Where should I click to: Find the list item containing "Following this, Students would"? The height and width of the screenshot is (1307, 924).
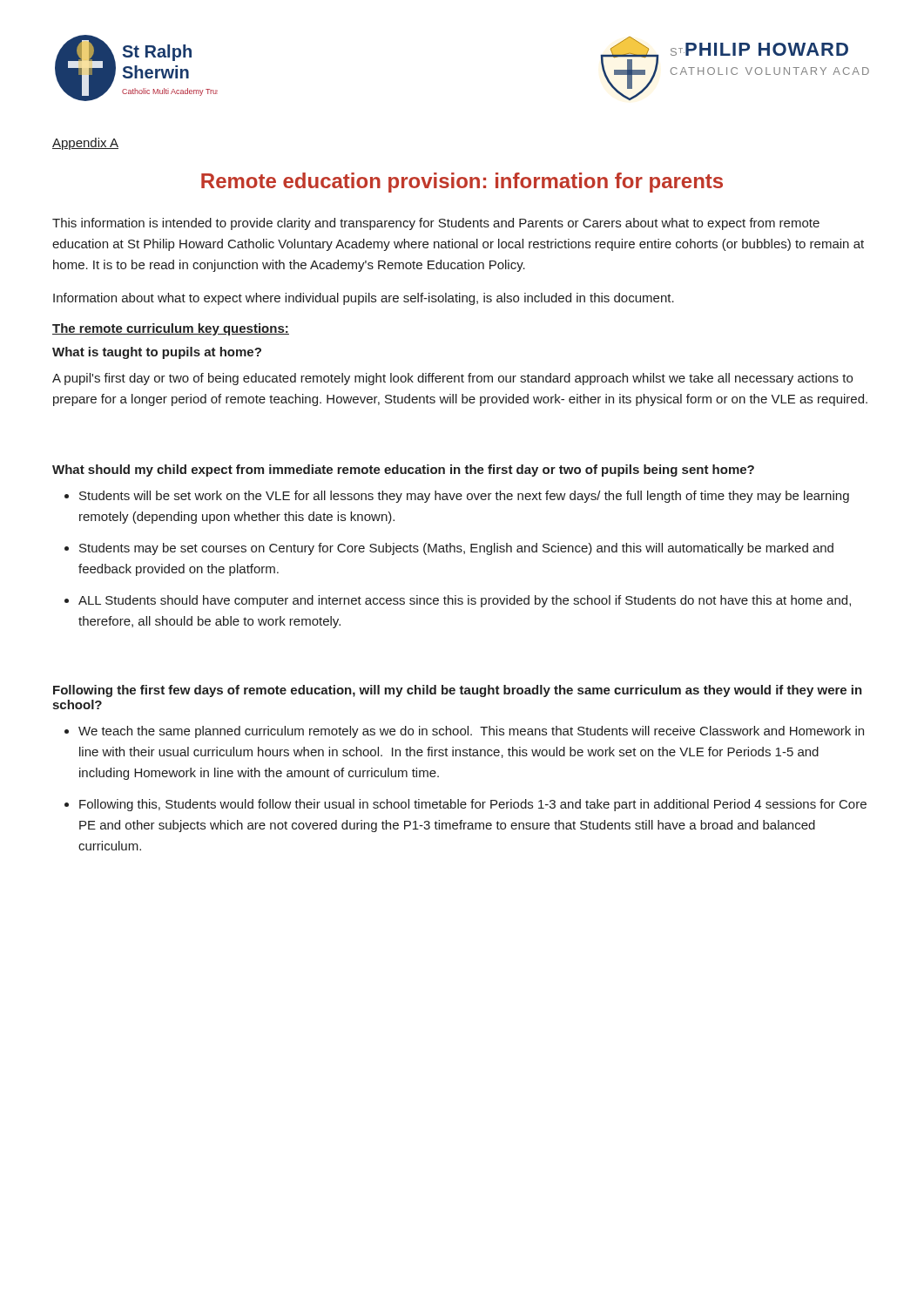pyautogui.click(x=473, y=825)
